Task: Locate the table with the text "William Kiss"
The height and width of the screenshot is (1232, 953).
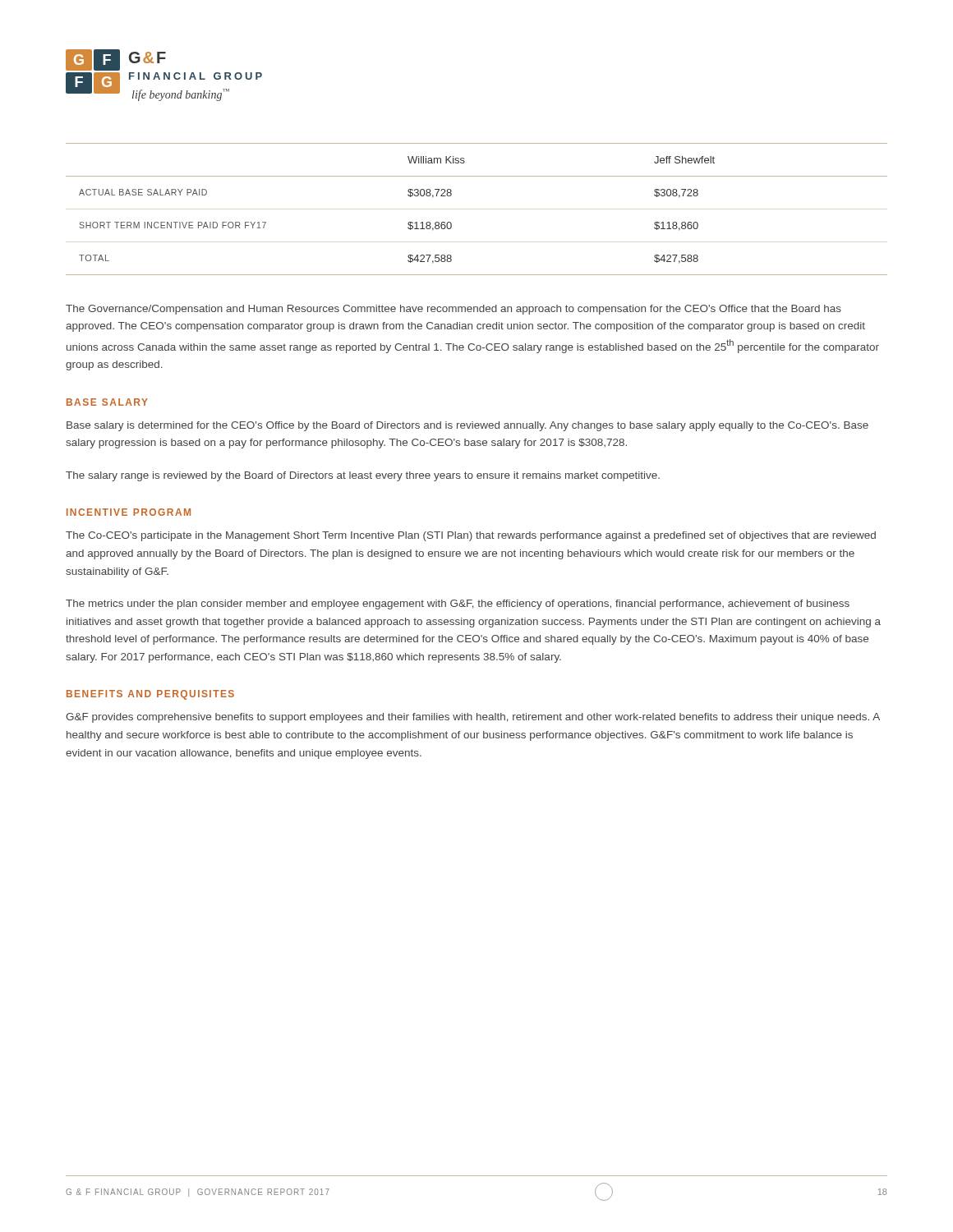Action: 476,209
